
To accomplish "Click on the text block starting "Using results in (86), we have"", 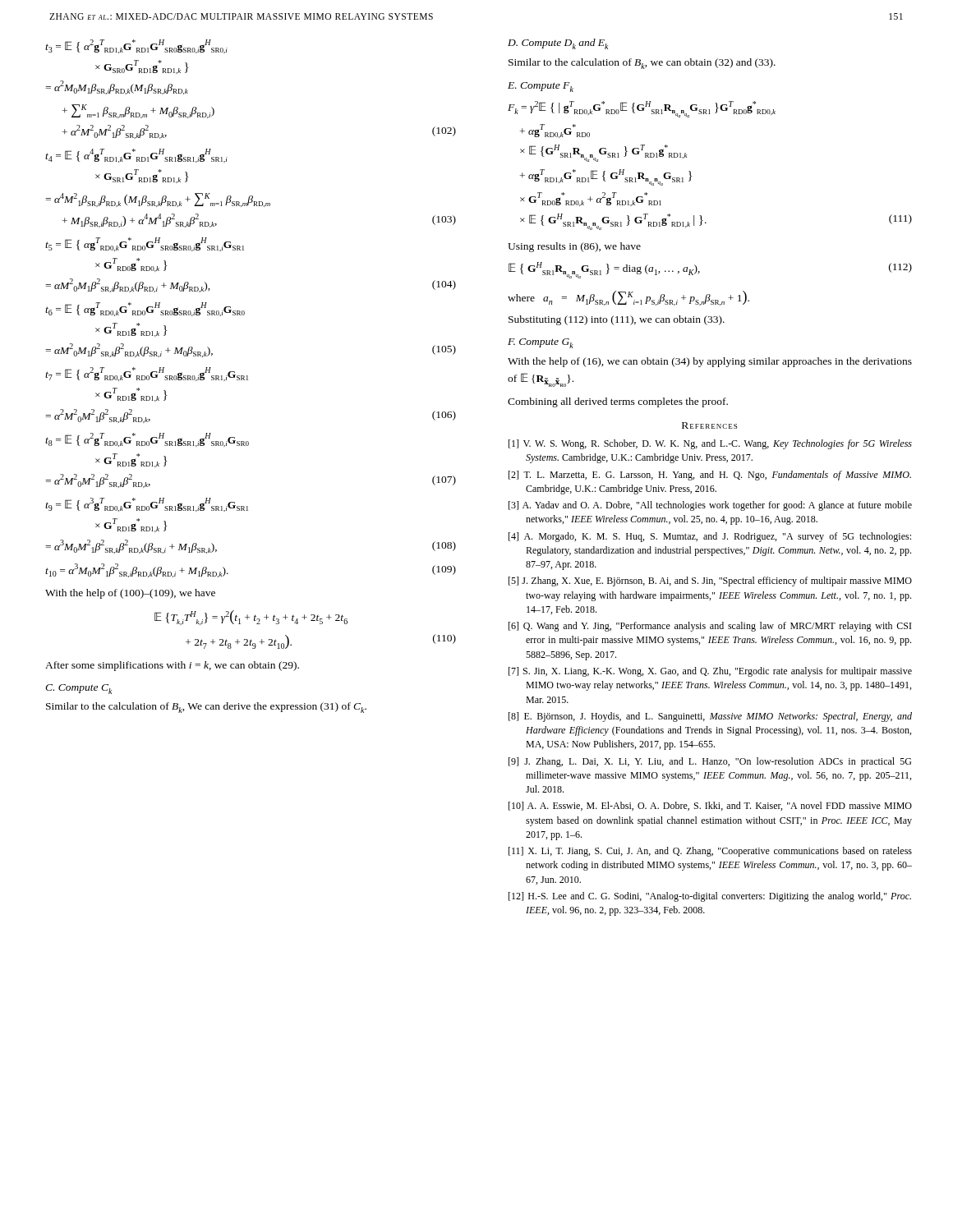I will (574, 246).
